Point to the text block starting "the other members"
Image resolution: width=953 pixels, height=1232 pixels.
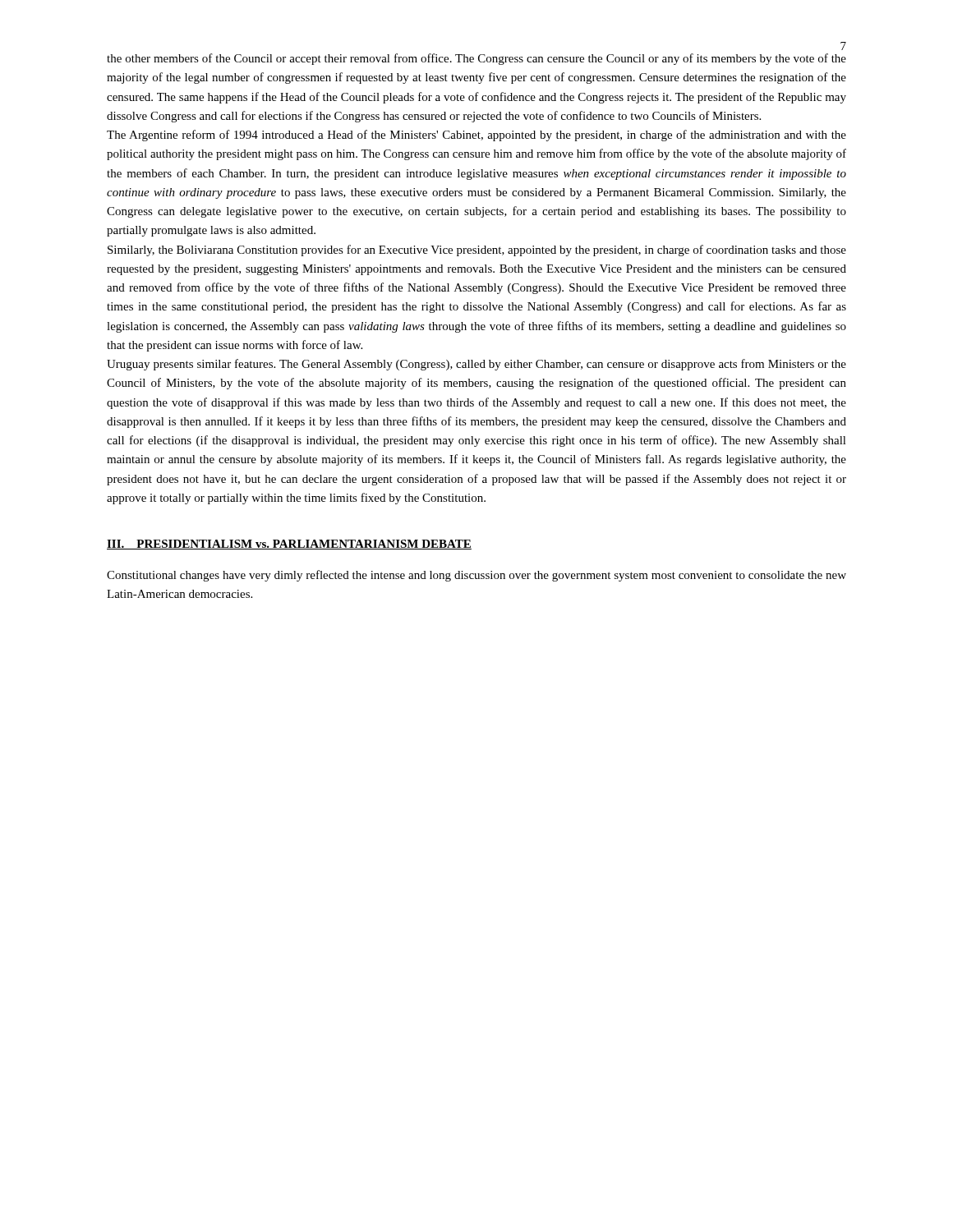[x=476, y=87]
